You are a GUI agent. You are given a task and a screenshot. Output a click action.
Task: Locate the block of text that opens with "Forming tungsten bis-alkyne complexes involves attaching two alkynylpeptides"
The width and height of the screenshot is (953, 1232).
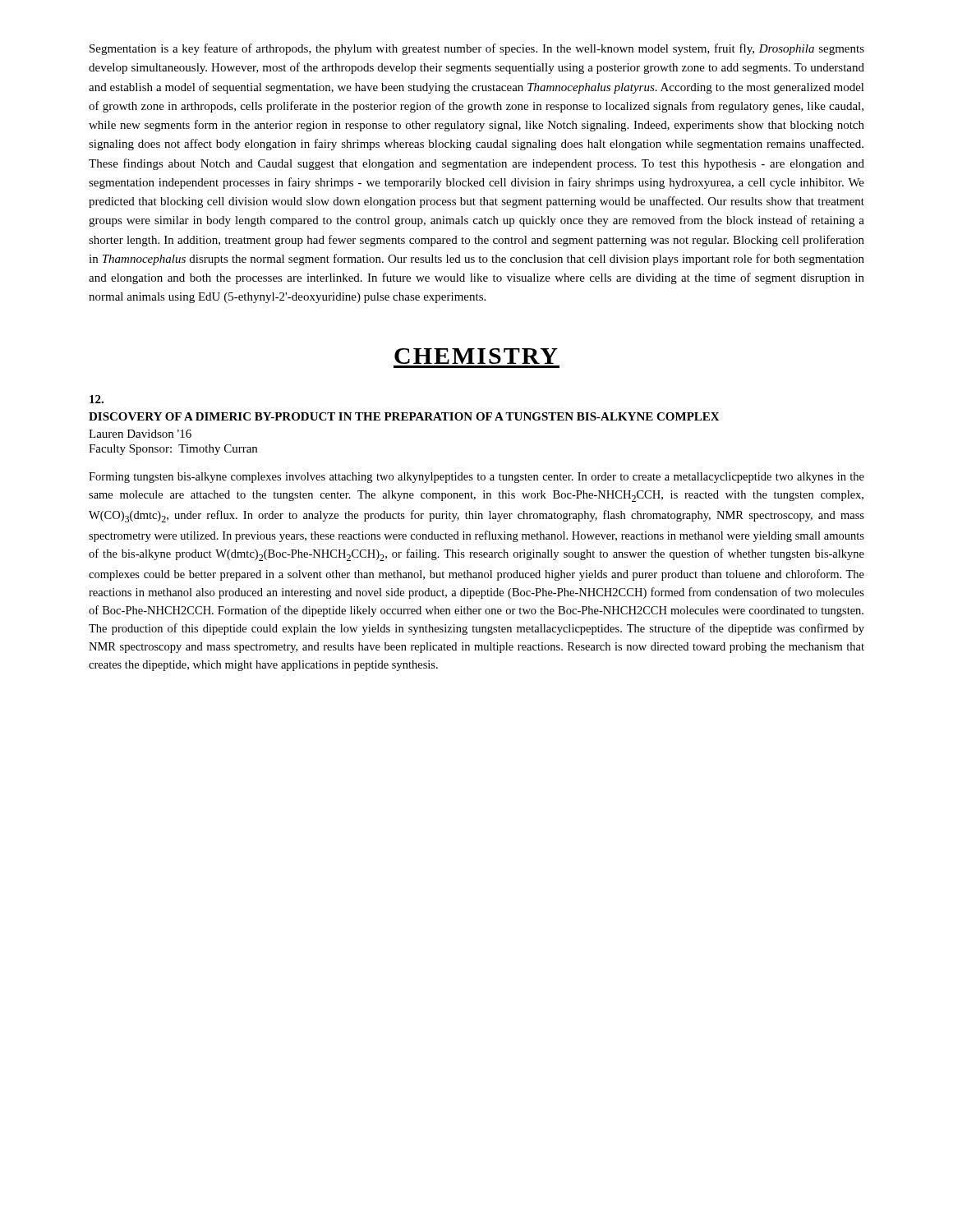point(476,570)
